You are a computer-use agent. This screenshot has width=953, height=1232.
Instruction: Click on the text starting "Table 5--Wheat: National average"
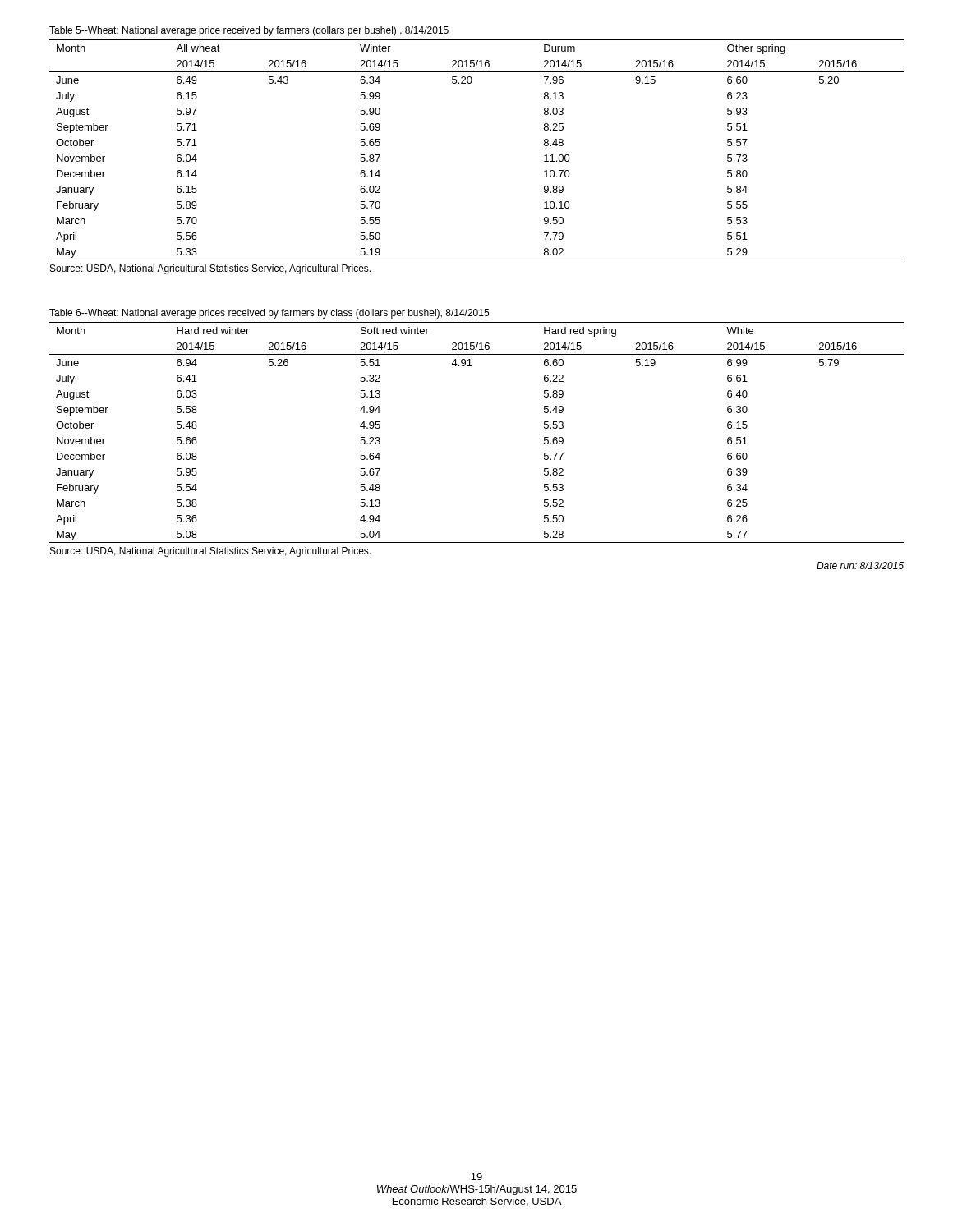[x=249, y=30]
